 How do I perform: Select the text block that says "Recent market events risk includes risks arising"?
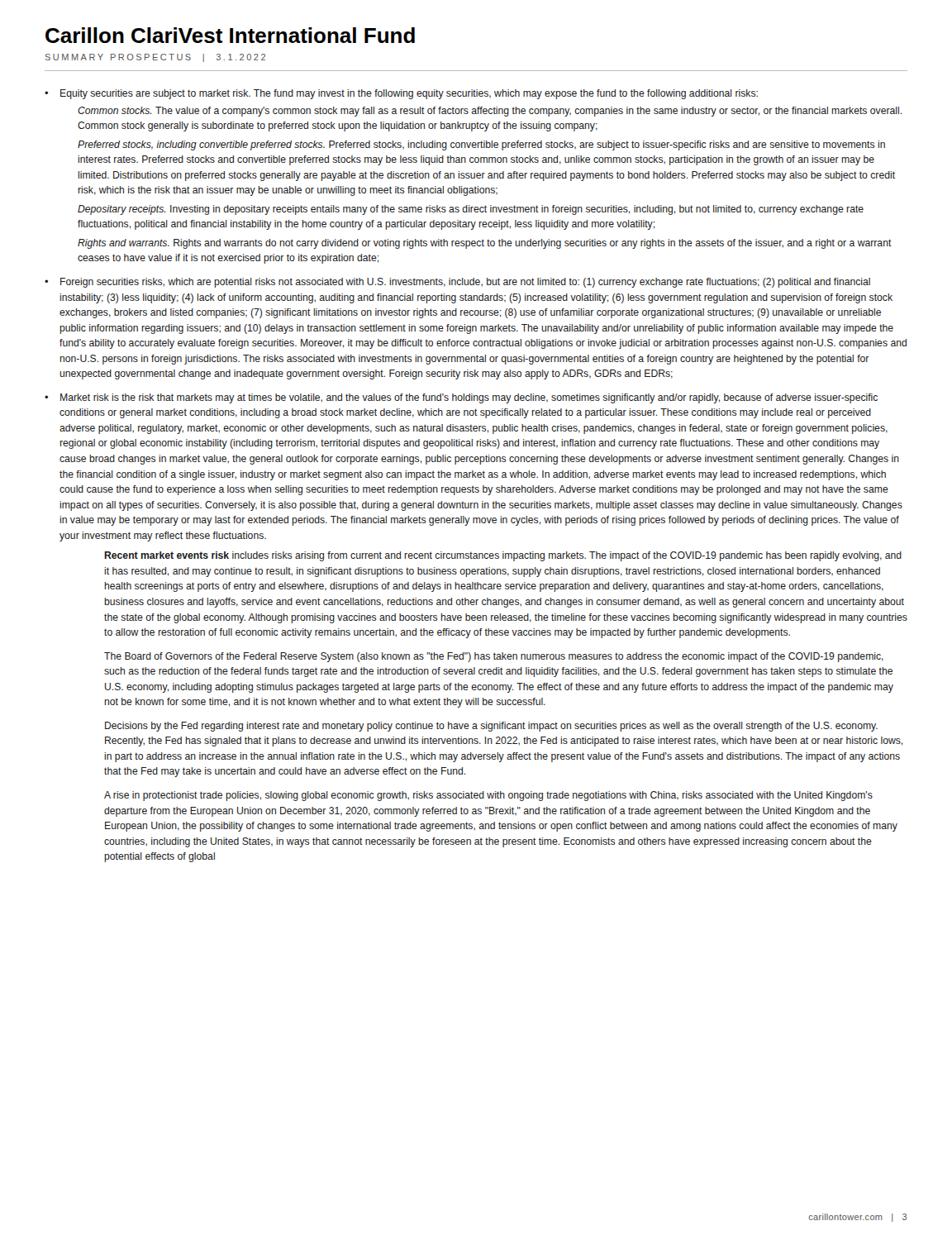pyautogui.click(x=506, y=594)
